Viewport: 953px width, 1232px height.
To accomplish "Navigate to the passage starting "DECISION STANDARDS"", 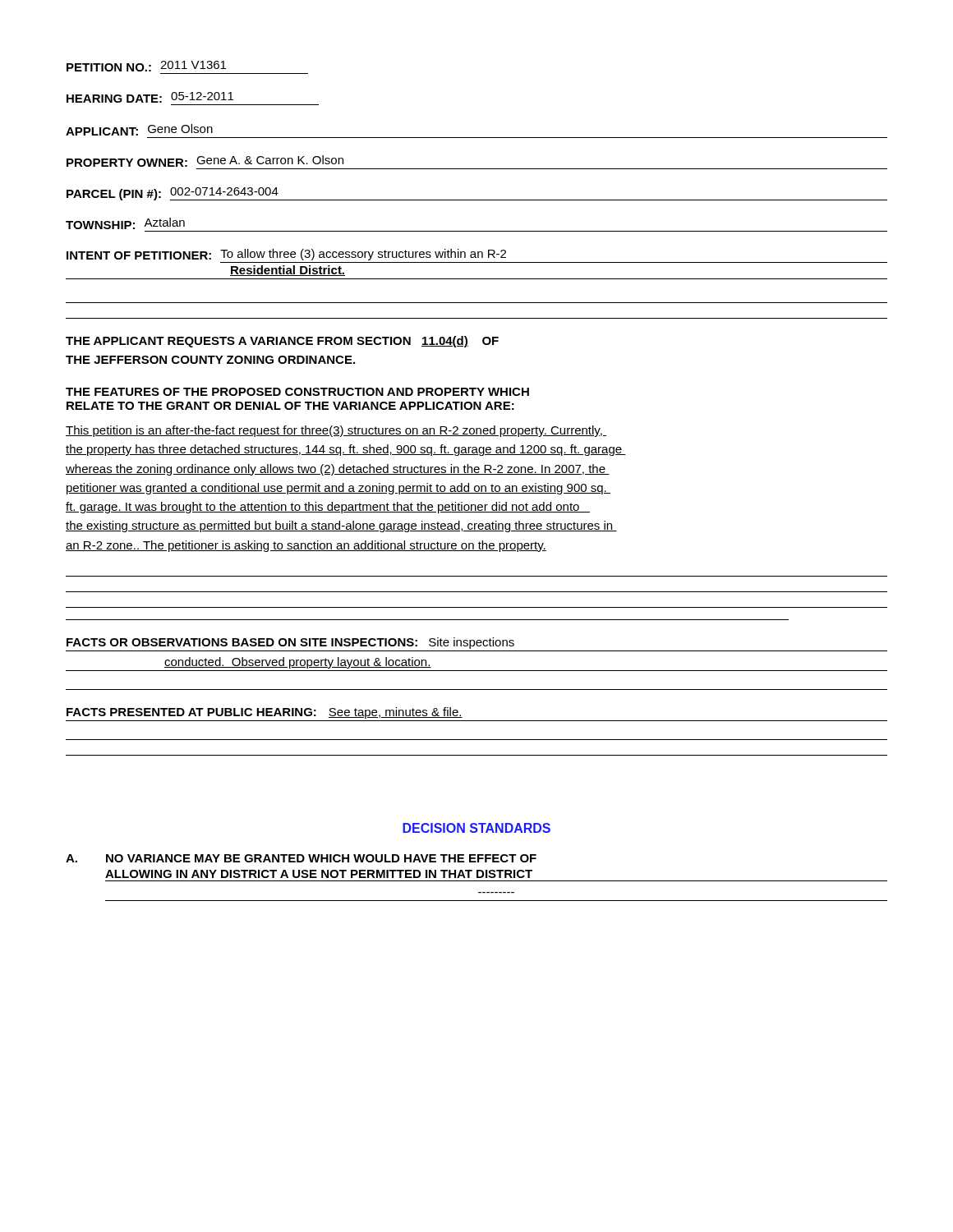I will point(476,828).
